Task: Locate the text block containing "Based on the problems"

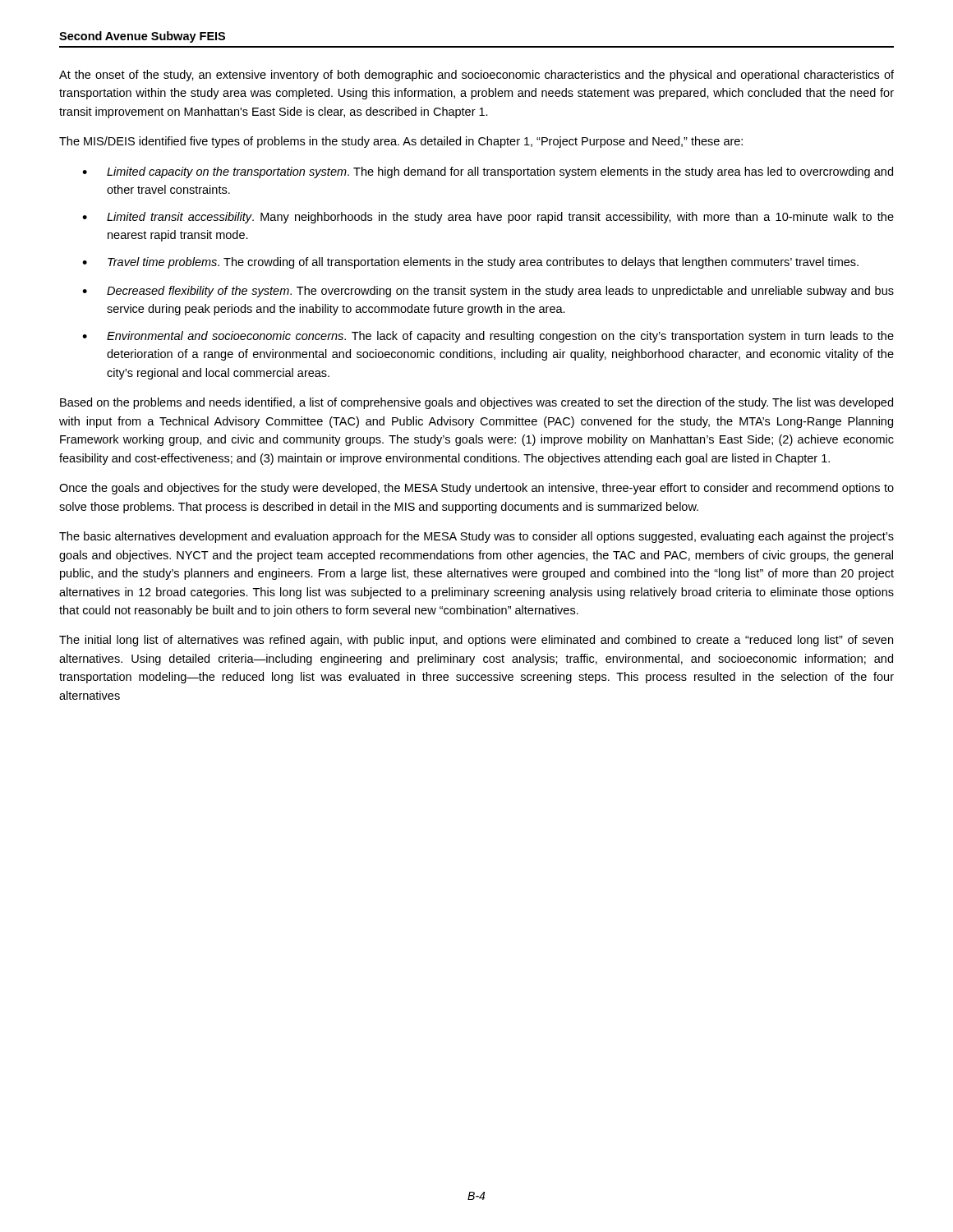Action: [x=476, y=430]
